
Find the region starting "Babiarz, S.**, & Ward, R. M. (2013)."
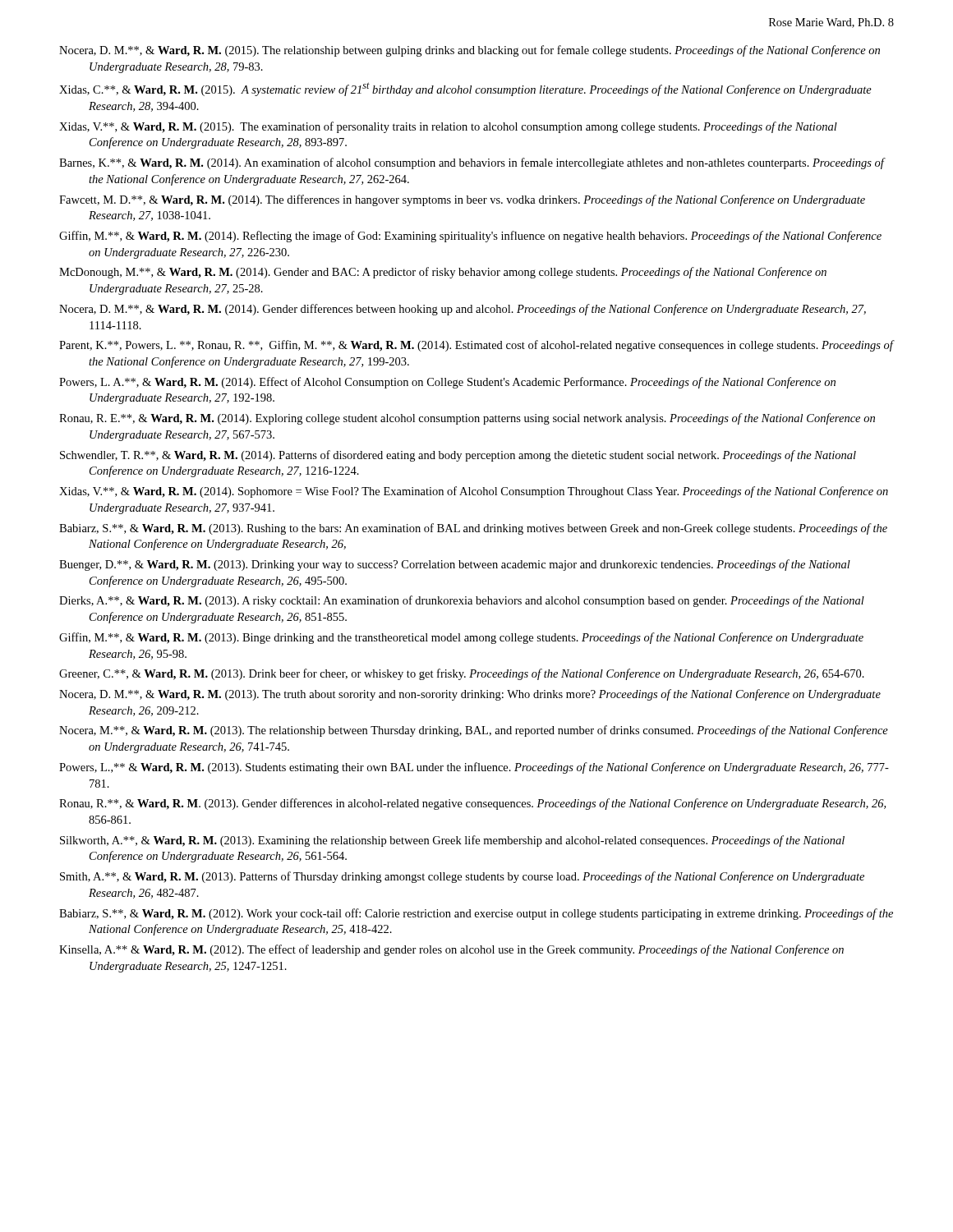(x=473, y=536)
